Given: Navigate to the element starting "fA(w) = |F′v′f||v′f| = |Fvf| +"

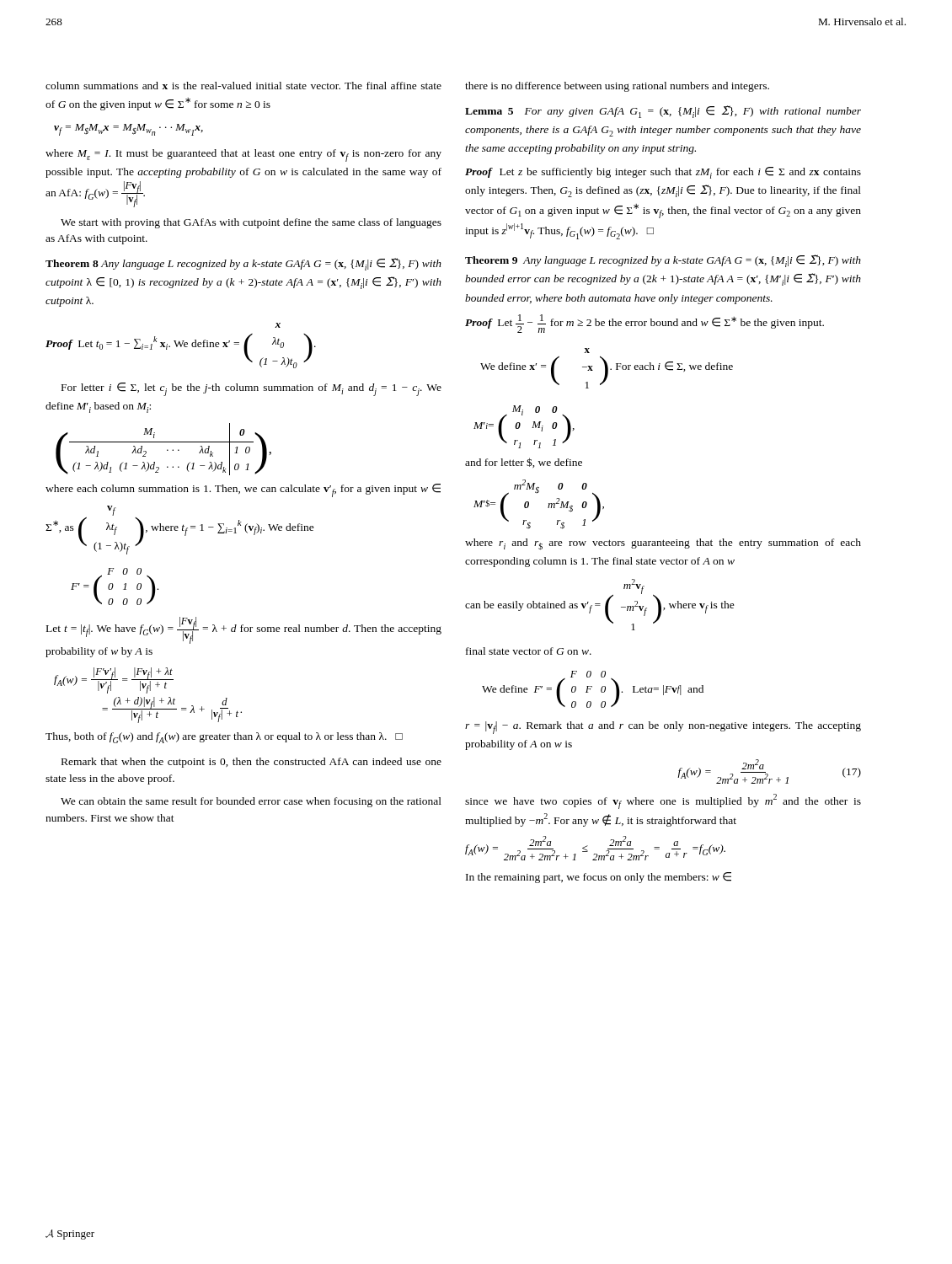Looking at the screenshot, I should (x=114, y=680).
